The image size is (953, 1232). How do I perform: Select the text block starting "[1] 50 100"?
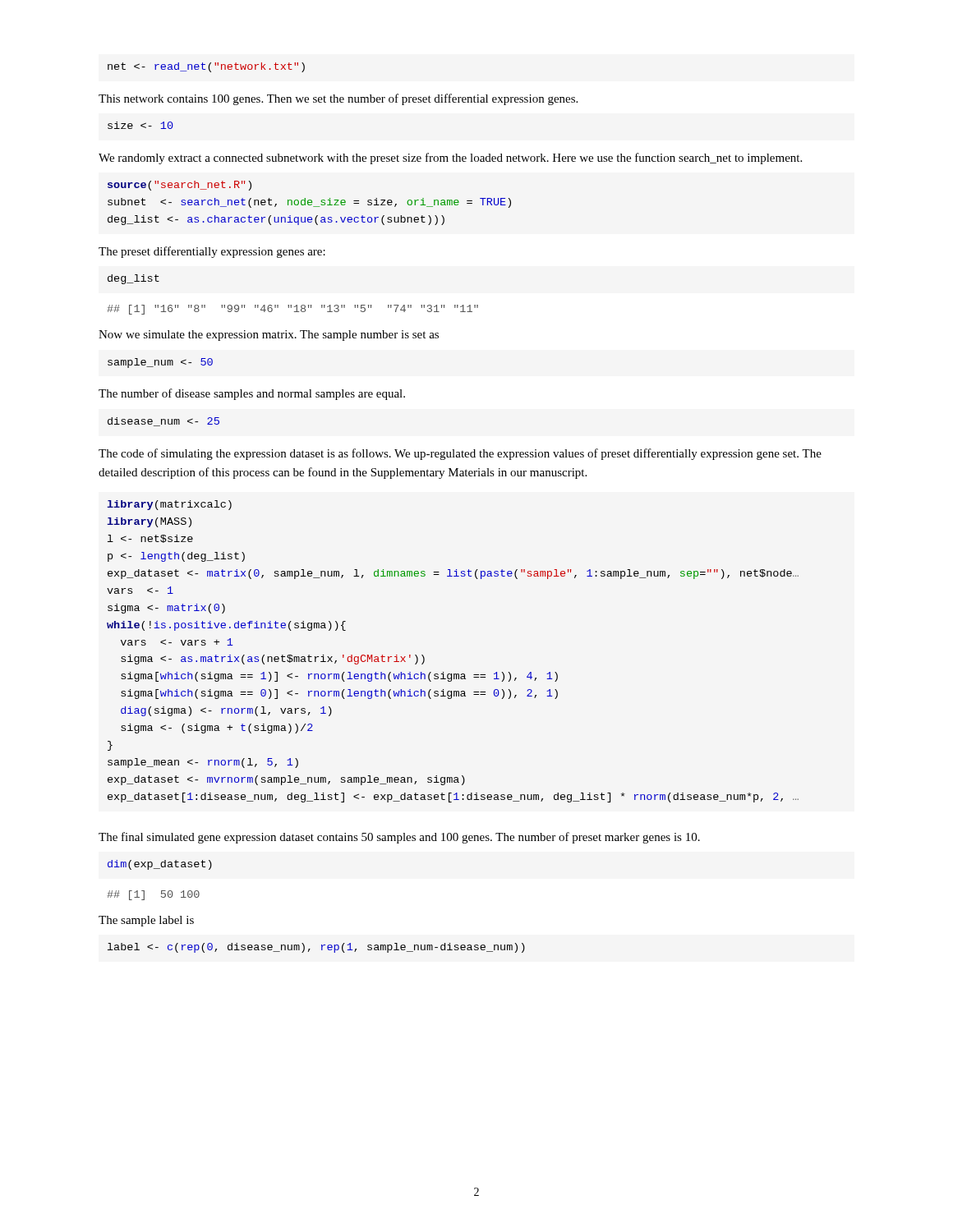(129, 895)
